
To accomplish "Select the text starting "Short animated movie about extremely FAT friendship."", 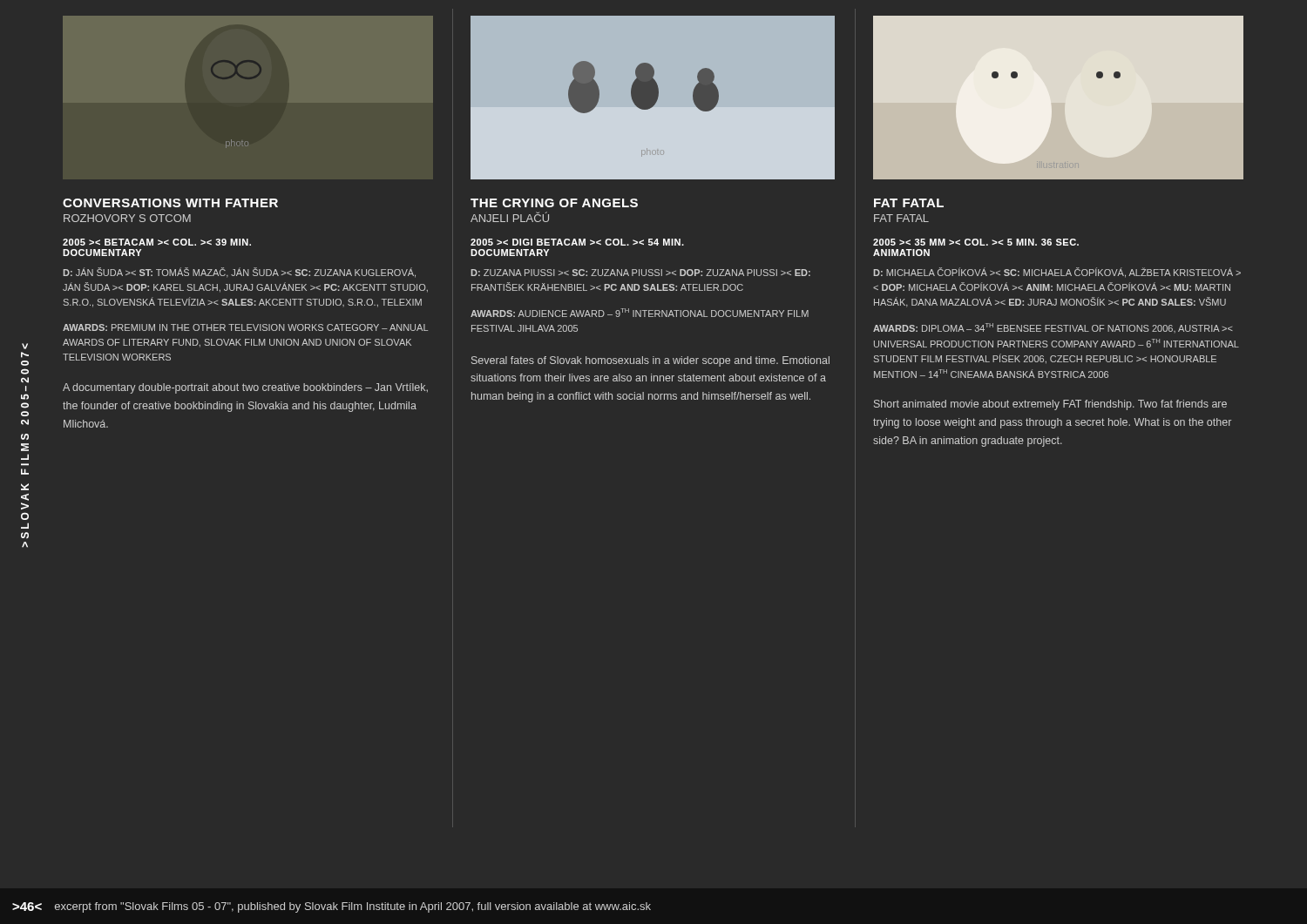I will click(x=1052, y=422).
